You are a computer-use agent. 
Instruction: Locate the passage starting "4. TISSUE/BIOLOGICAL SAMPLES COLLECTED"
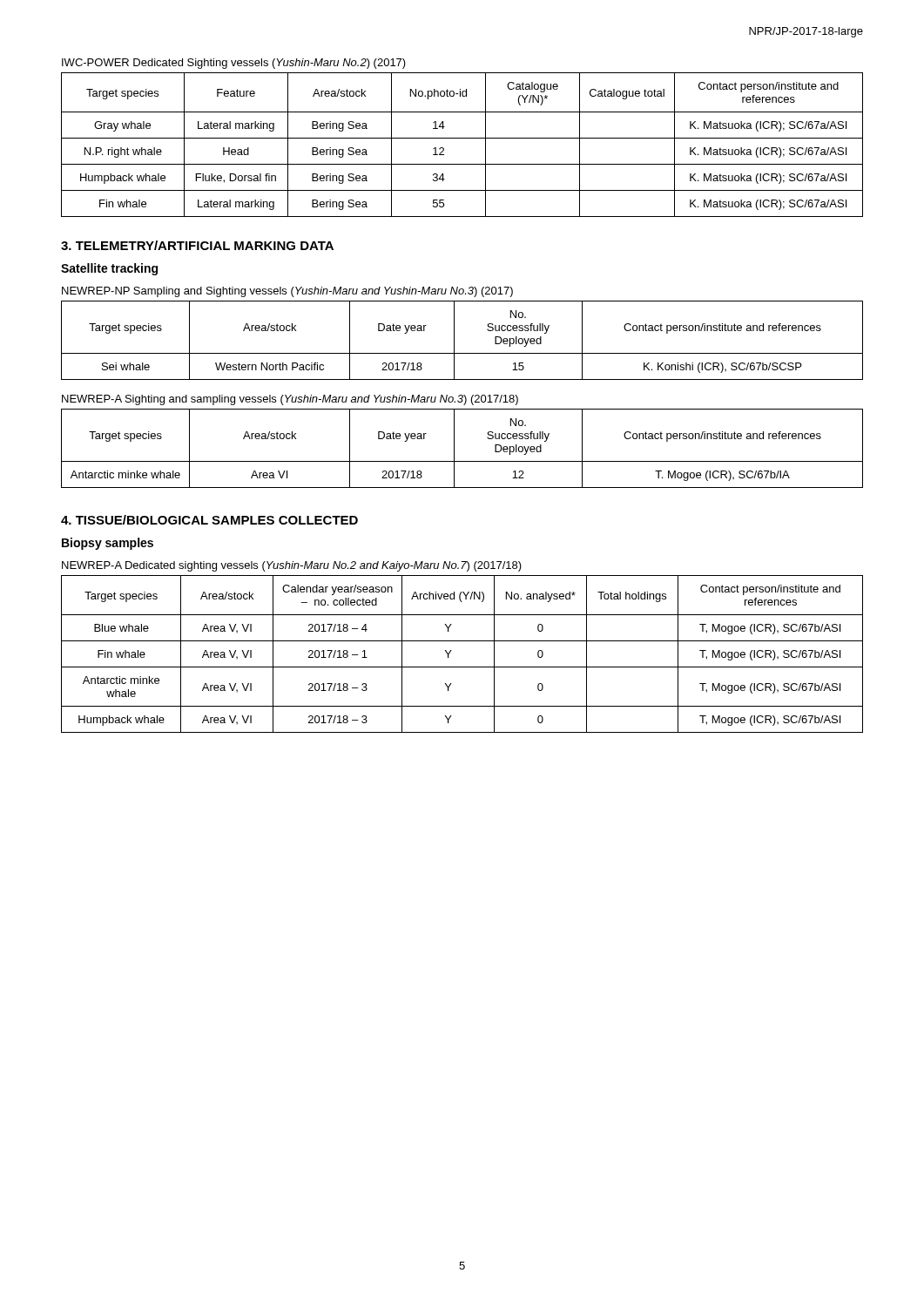210,520
